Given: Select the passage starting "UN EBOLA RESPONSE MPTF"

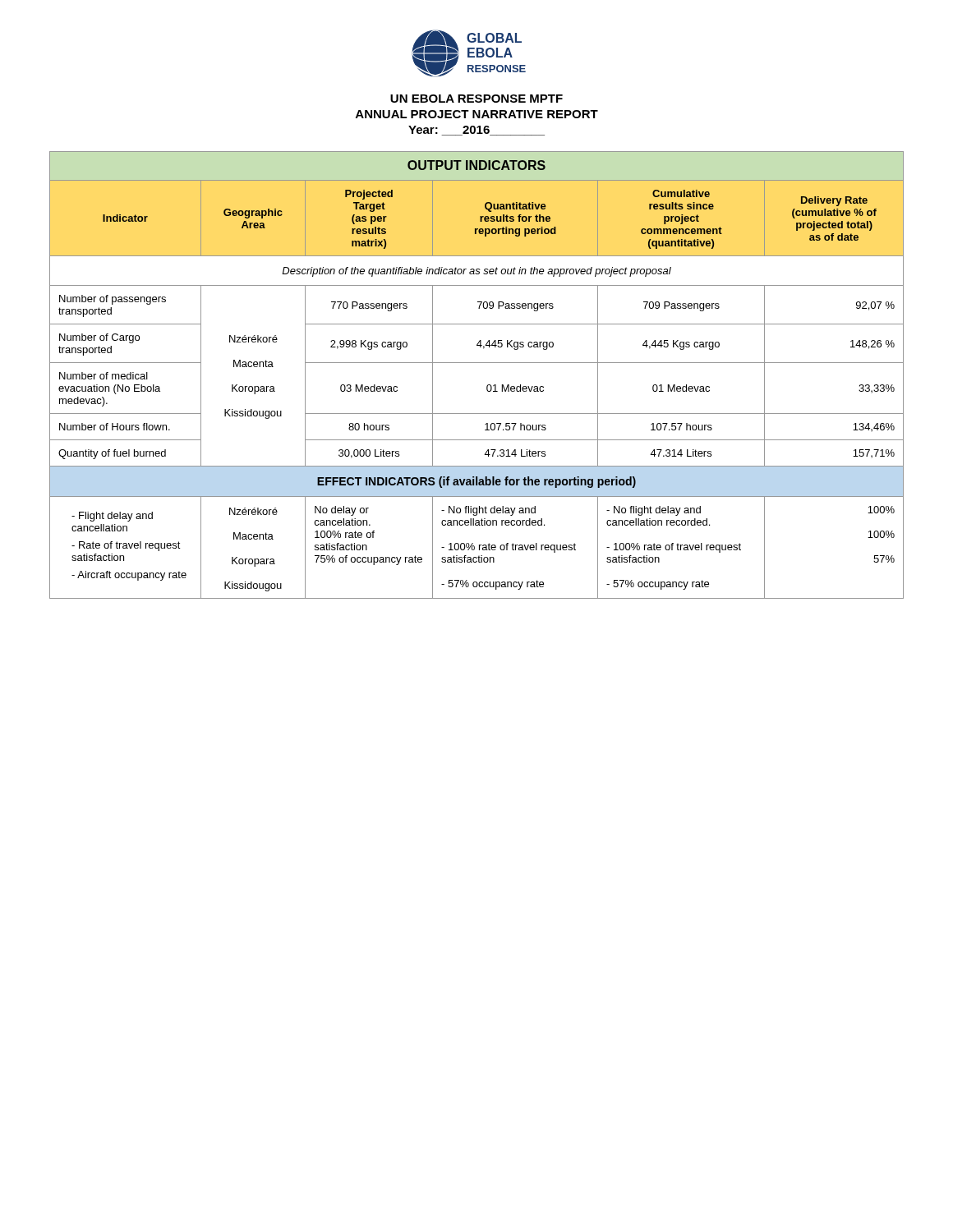Looking at the screenshot, I should [476, 114].
